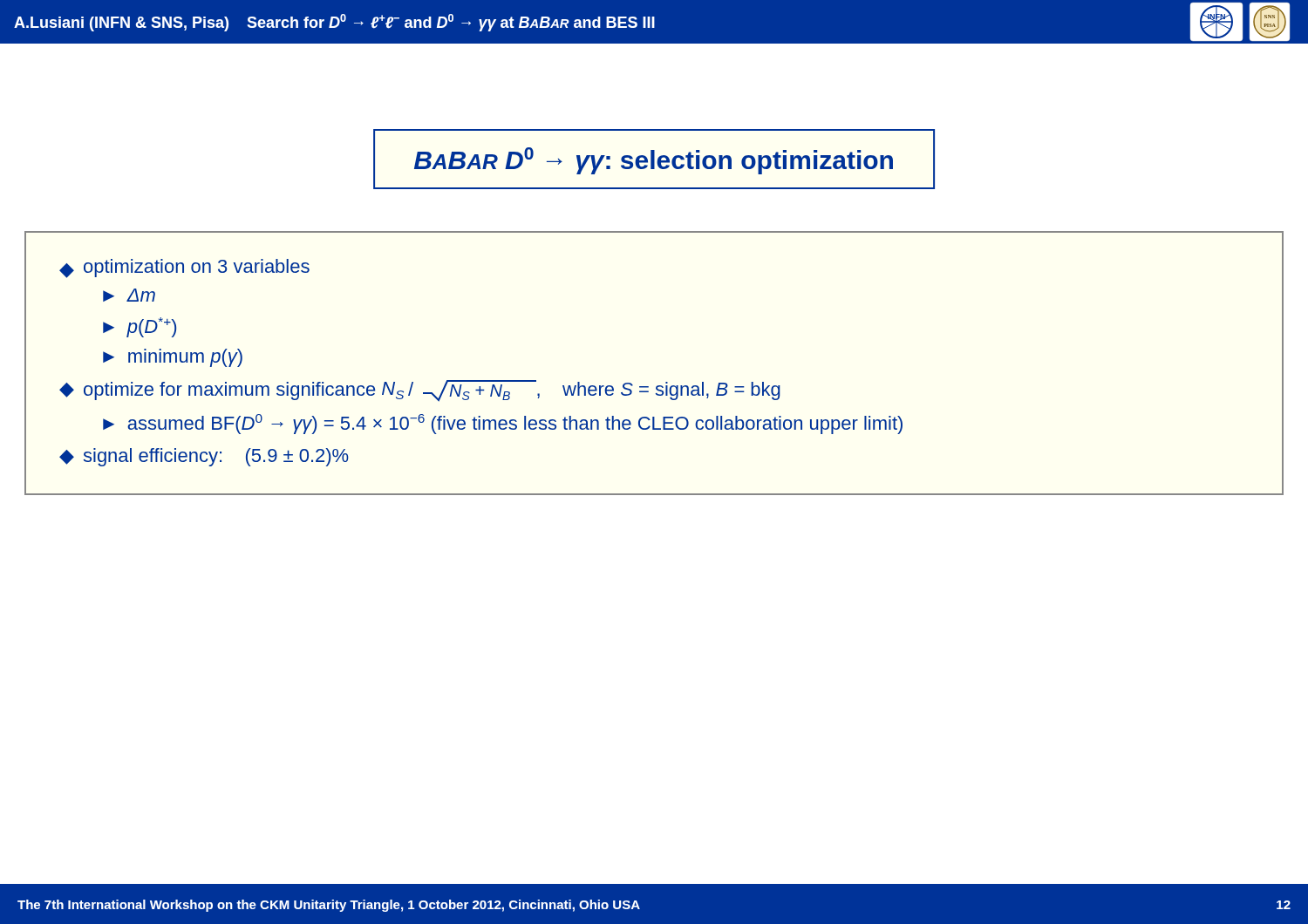Find the list item with the text "► minimum p(γ)"

pos(171,357)
